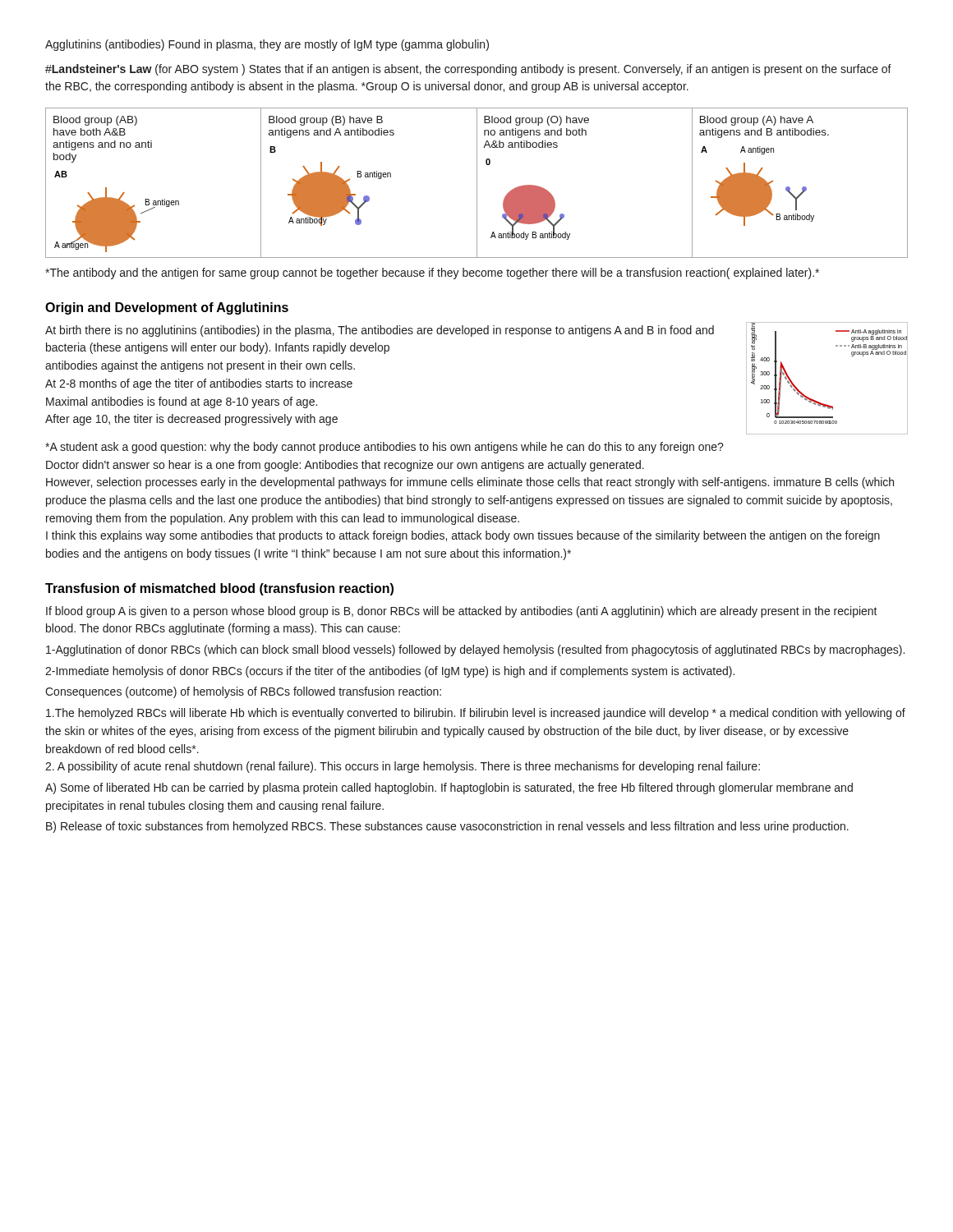Click on the list item that says "B) Release of toxic"
953x1232 pixels.
coord(447,826)
